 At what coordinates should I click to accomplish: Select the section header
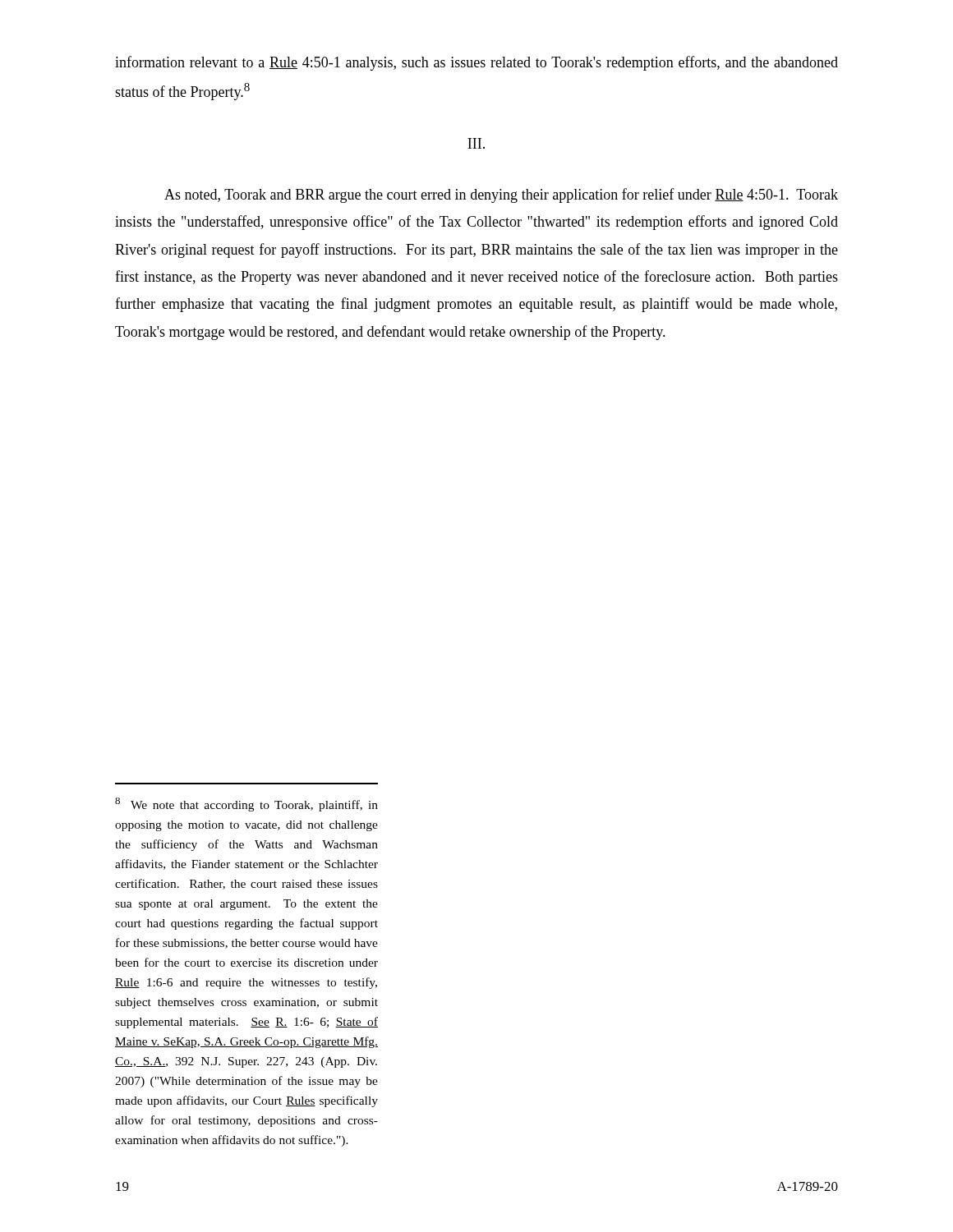point(476,143)
